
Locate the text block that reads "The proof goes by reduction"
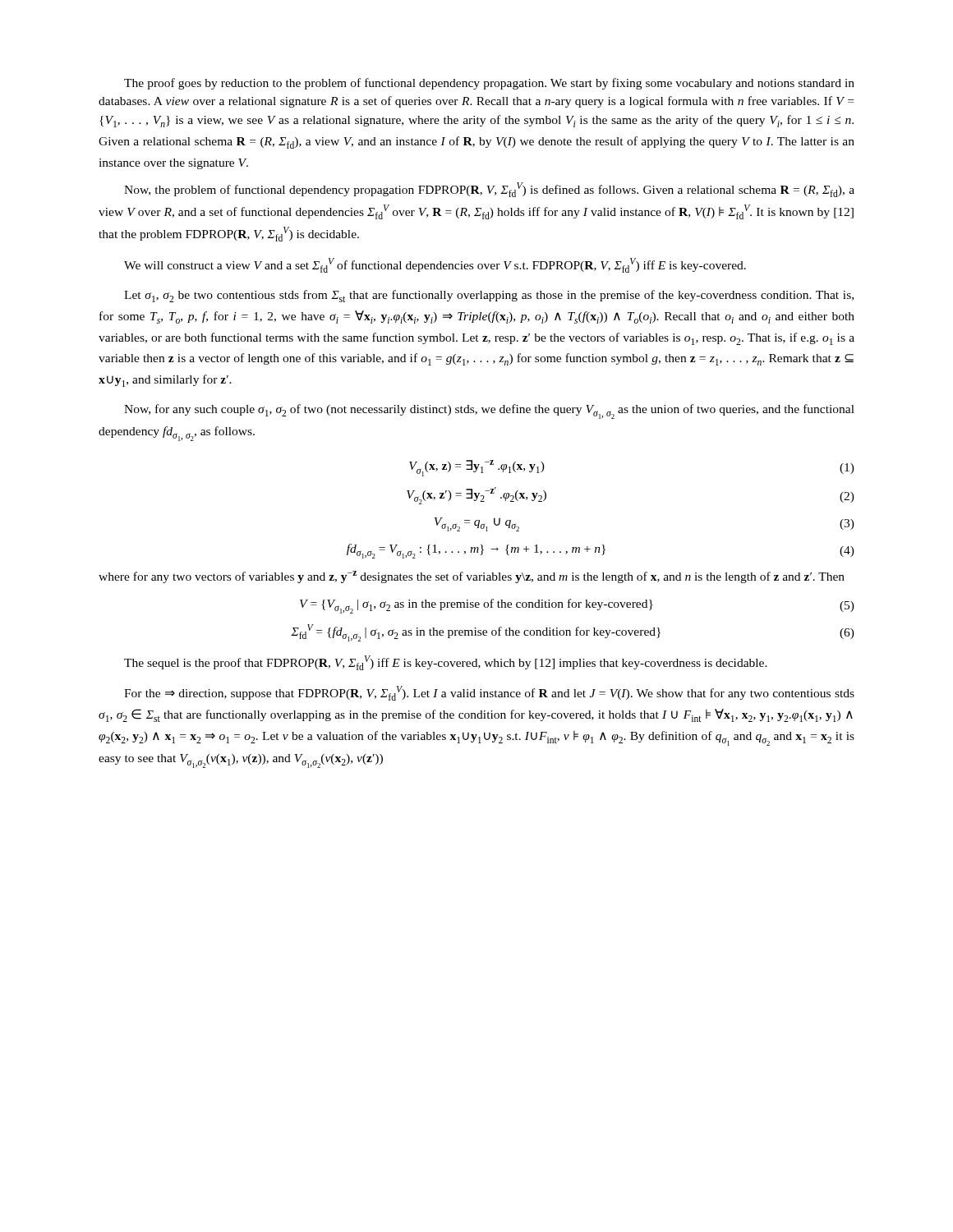pyautogui.click(x=476, y=122)
